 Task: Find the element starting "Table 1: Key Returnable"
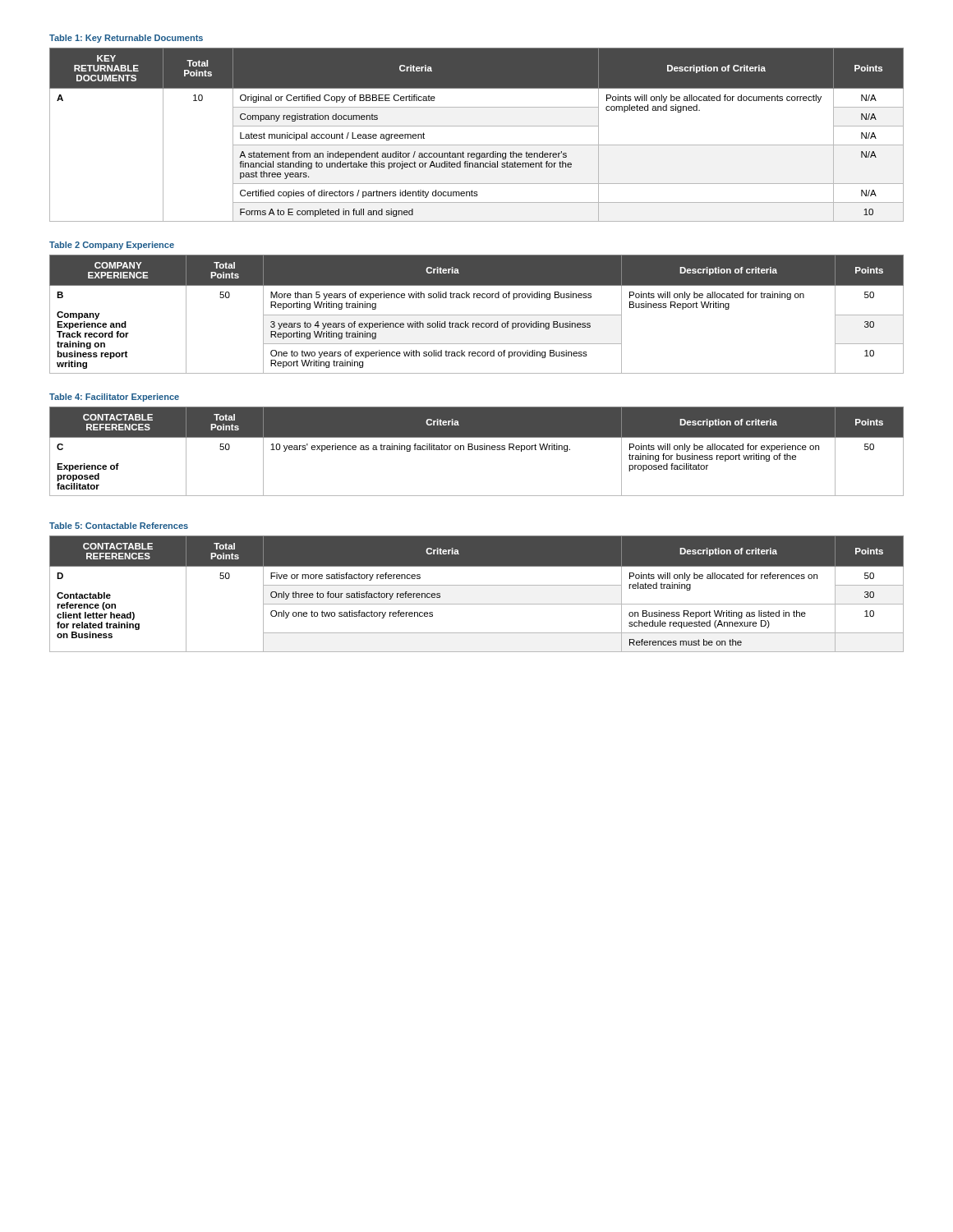126,38
